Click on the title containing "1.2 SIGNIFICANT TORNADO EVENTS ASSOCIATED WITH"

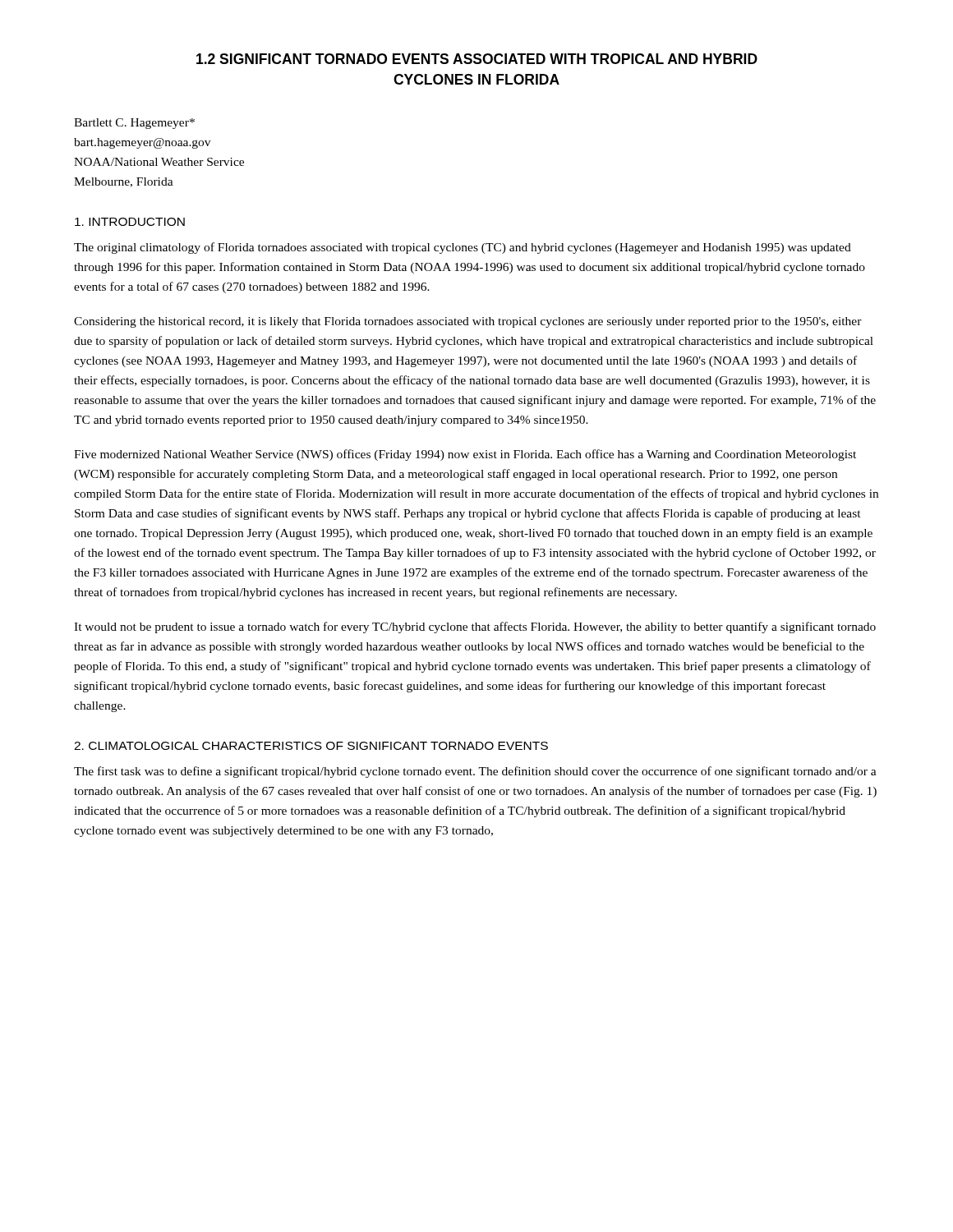476,69
